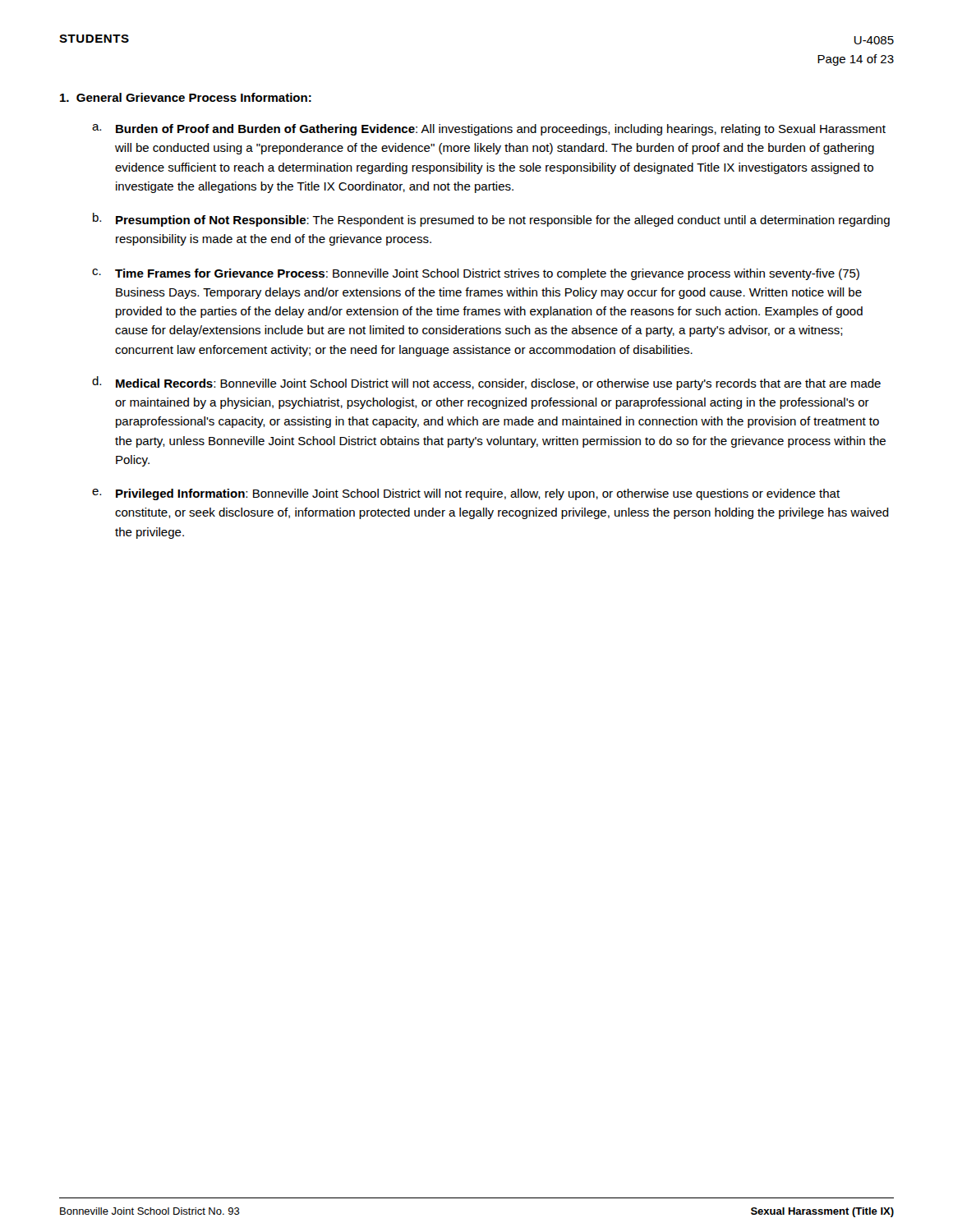Find the list item containing "b. Presumption of Not Responsible:"
The image size is (953, 1232).
click(x=493, y=229)
